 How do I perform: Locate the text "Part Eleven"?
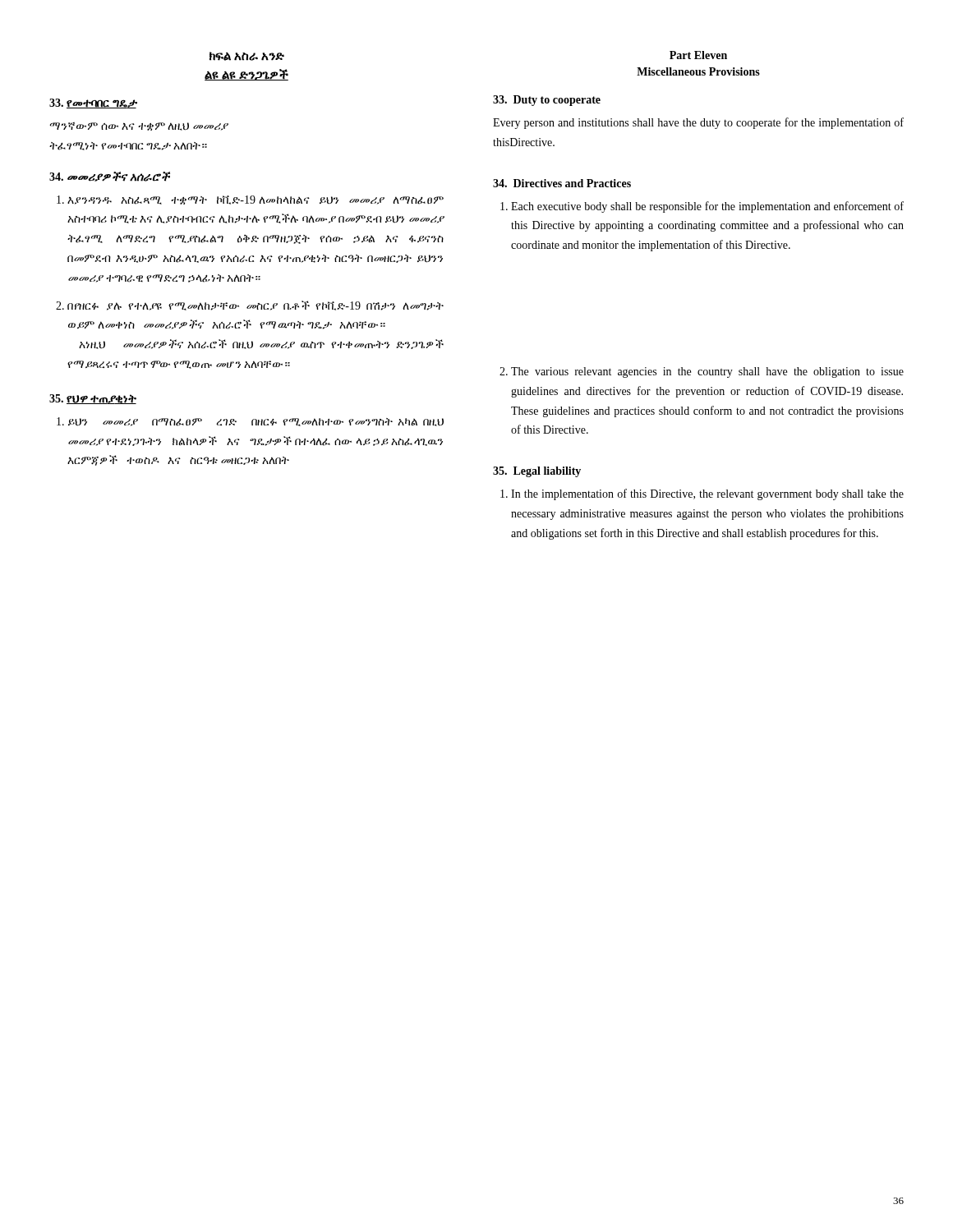[x=698, y=55]
